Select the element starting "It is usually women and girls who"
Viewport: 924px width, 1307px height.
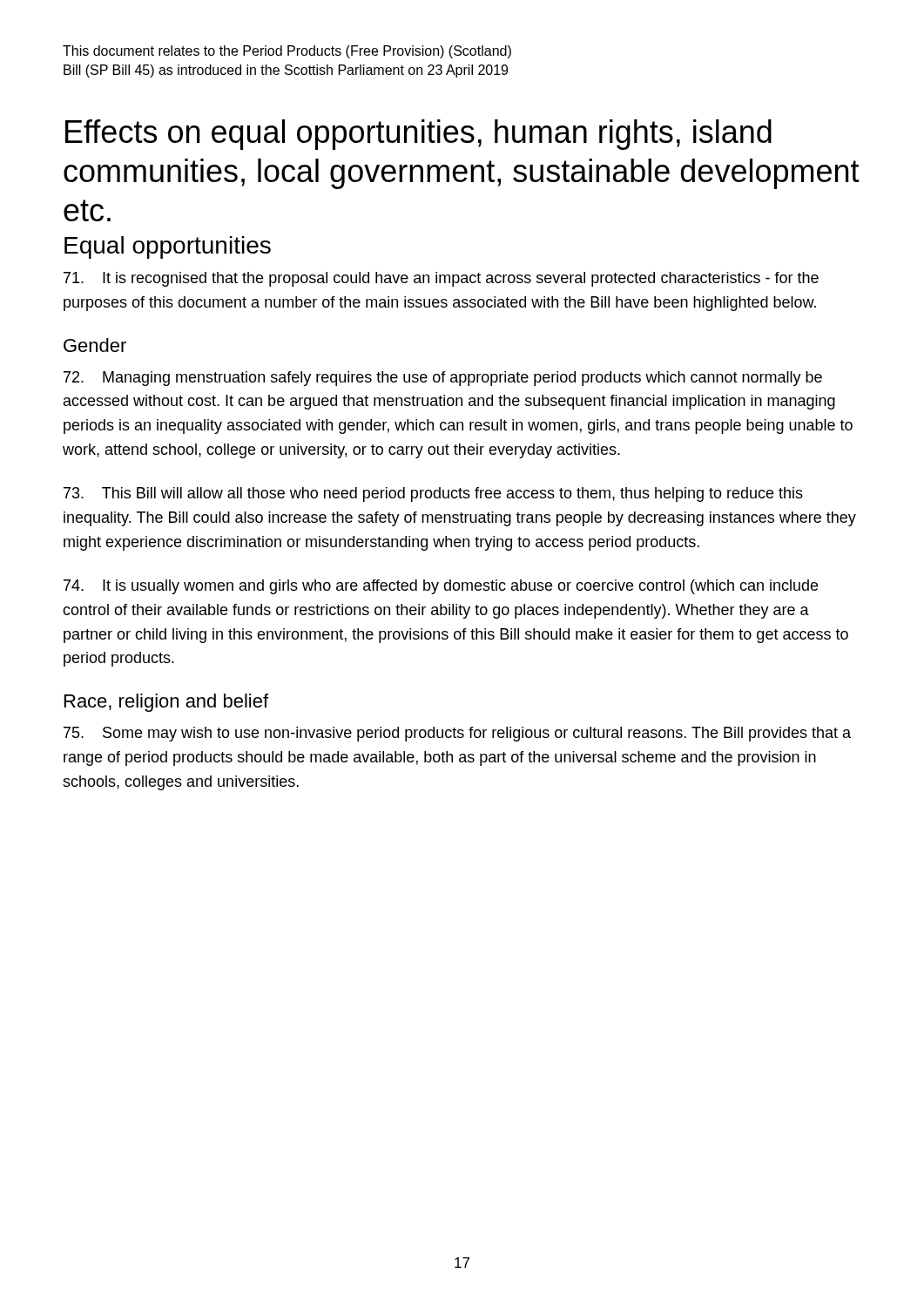pos(456,622)
